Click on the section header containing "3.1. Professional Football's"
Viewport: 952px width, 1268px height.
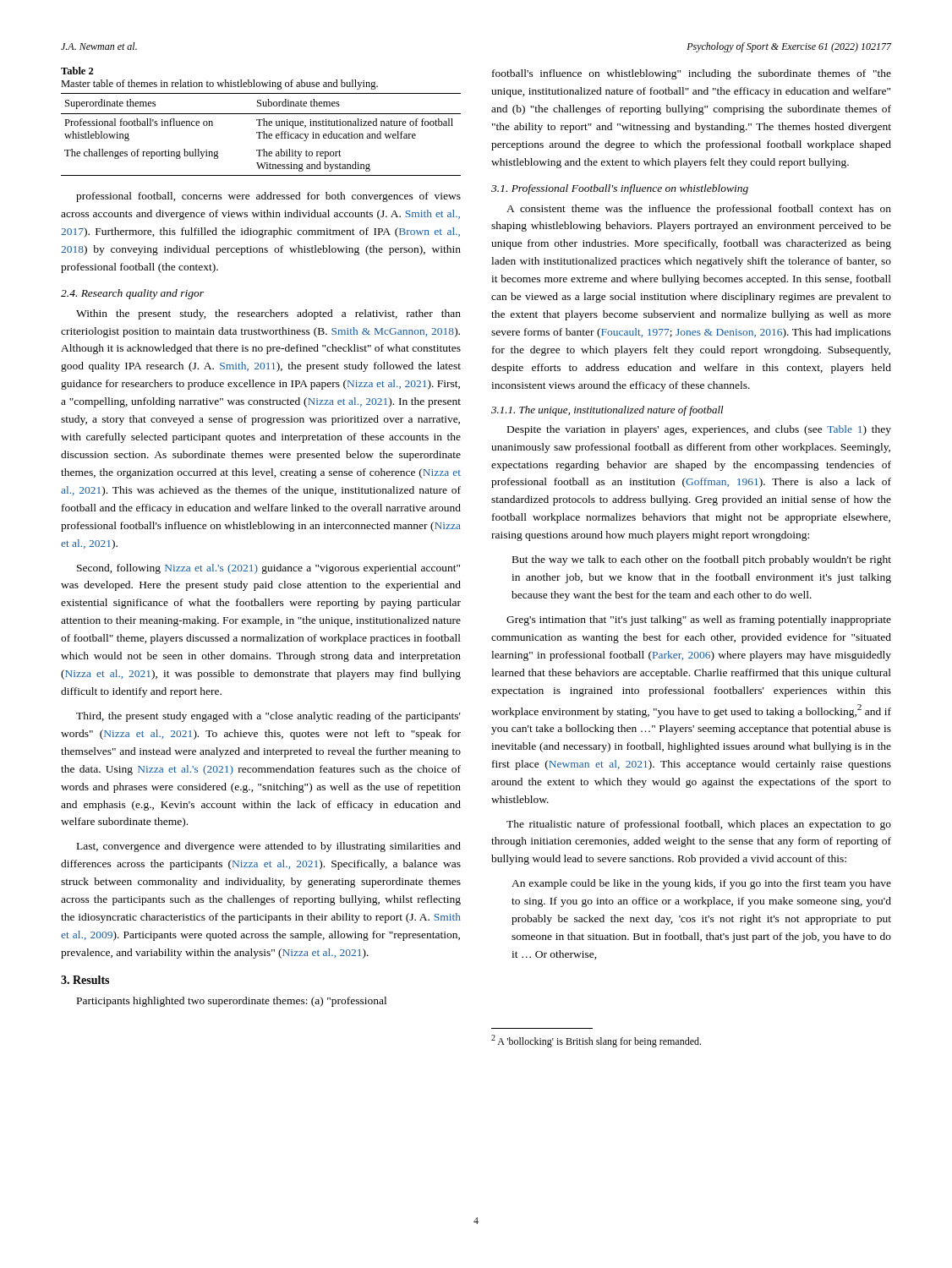pyautogui.click(x=620, y=188)
